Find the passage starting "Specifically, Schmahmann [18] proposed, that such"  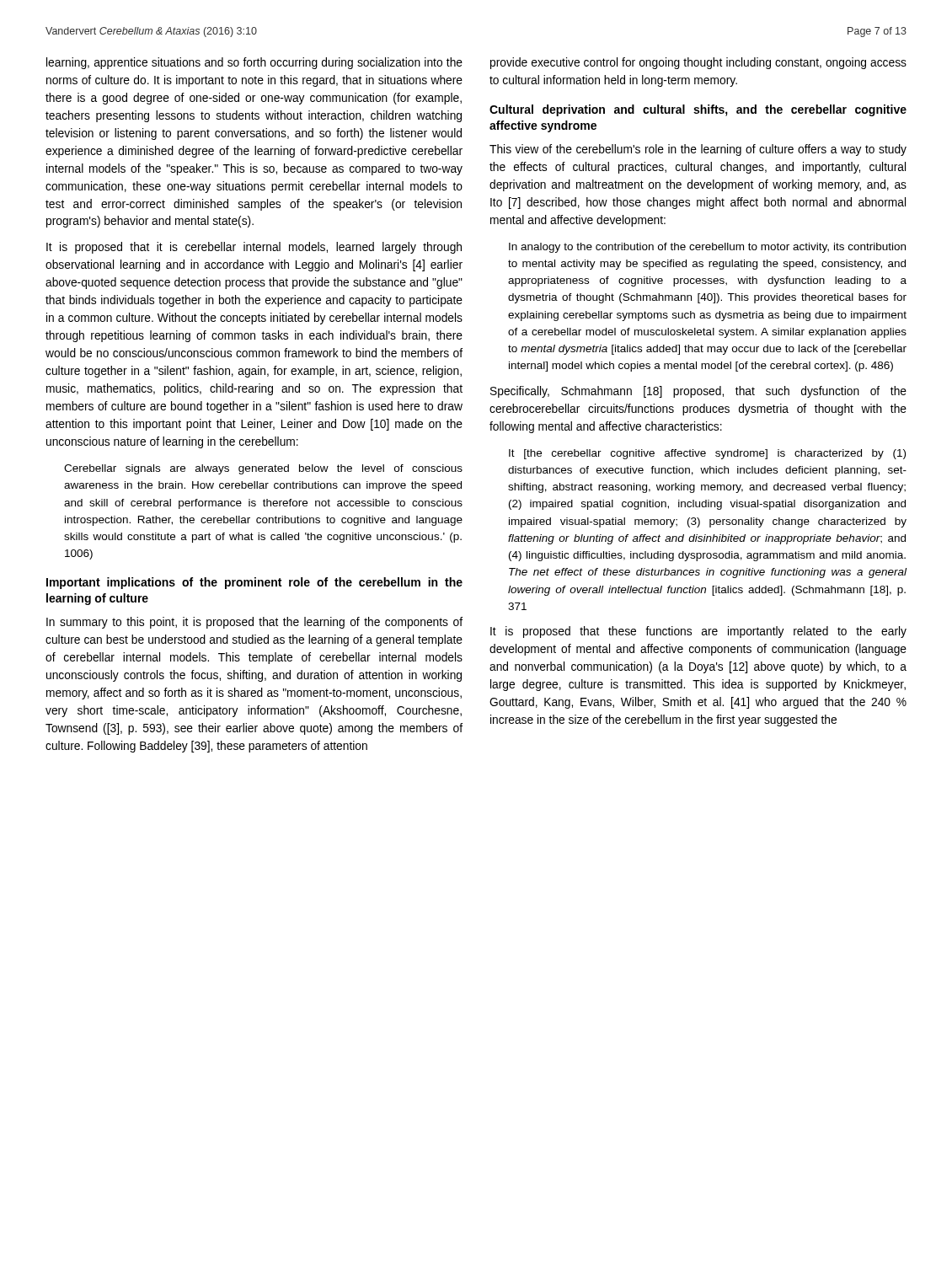[698, 410]
